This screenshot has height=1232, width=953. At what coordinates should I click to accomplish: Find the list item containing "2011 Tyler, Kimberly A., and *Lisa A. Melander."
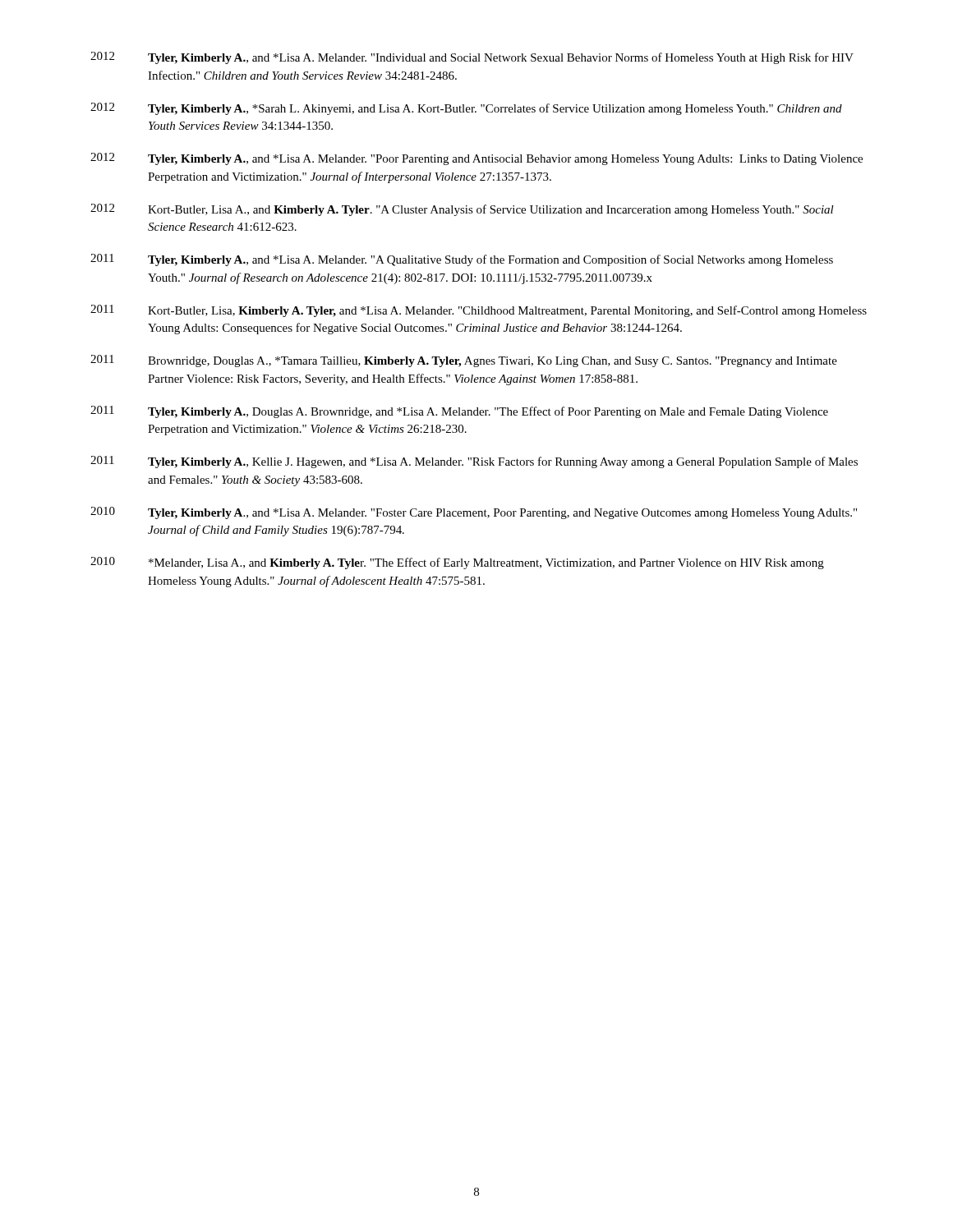tap(481, 269)
